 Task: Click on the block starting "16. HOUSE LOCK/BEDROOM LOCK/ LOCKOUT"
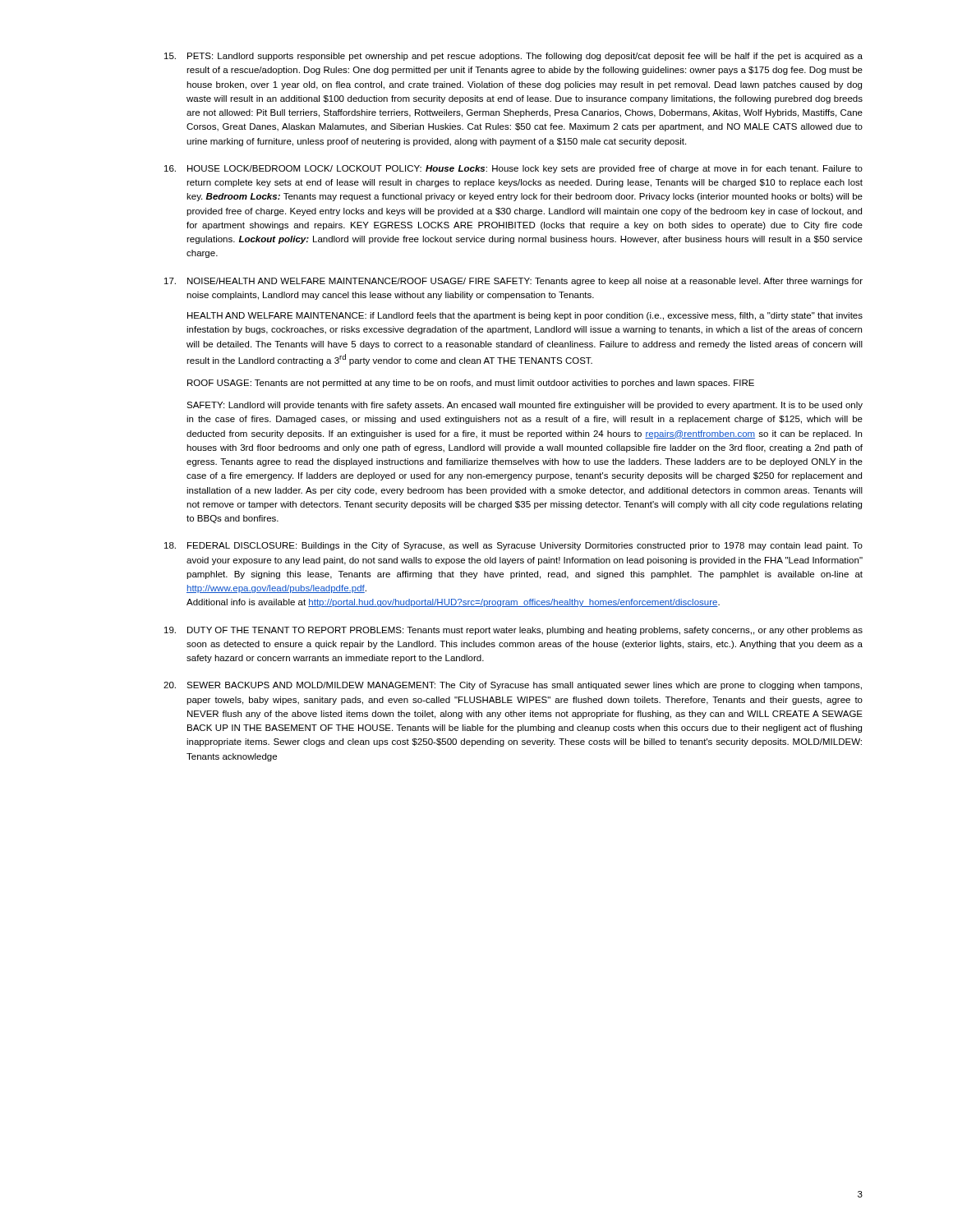tap(499, 211)
